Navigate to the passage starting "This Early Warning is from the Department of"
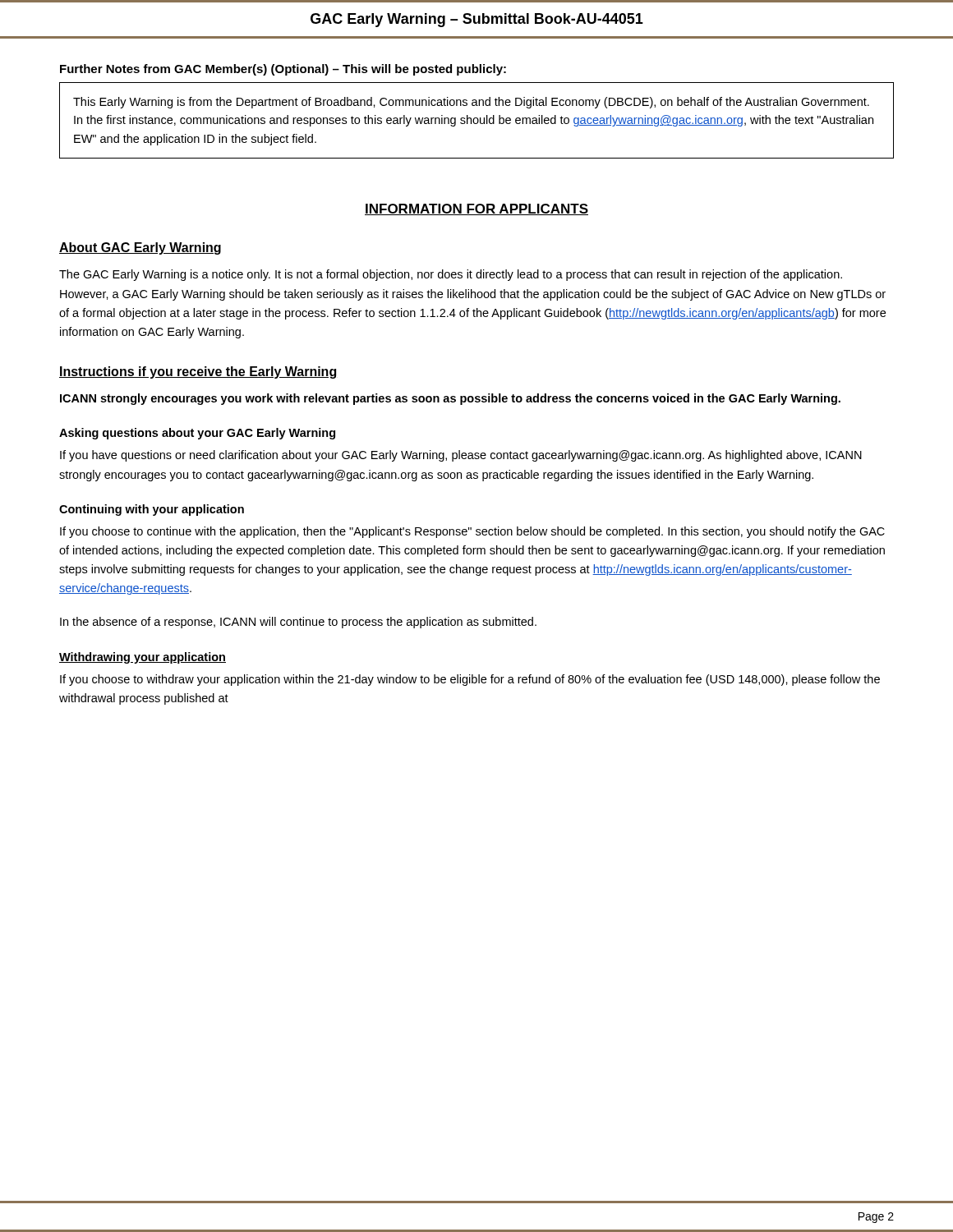This screenshot has width=953, height=1232. click(474, 120)
